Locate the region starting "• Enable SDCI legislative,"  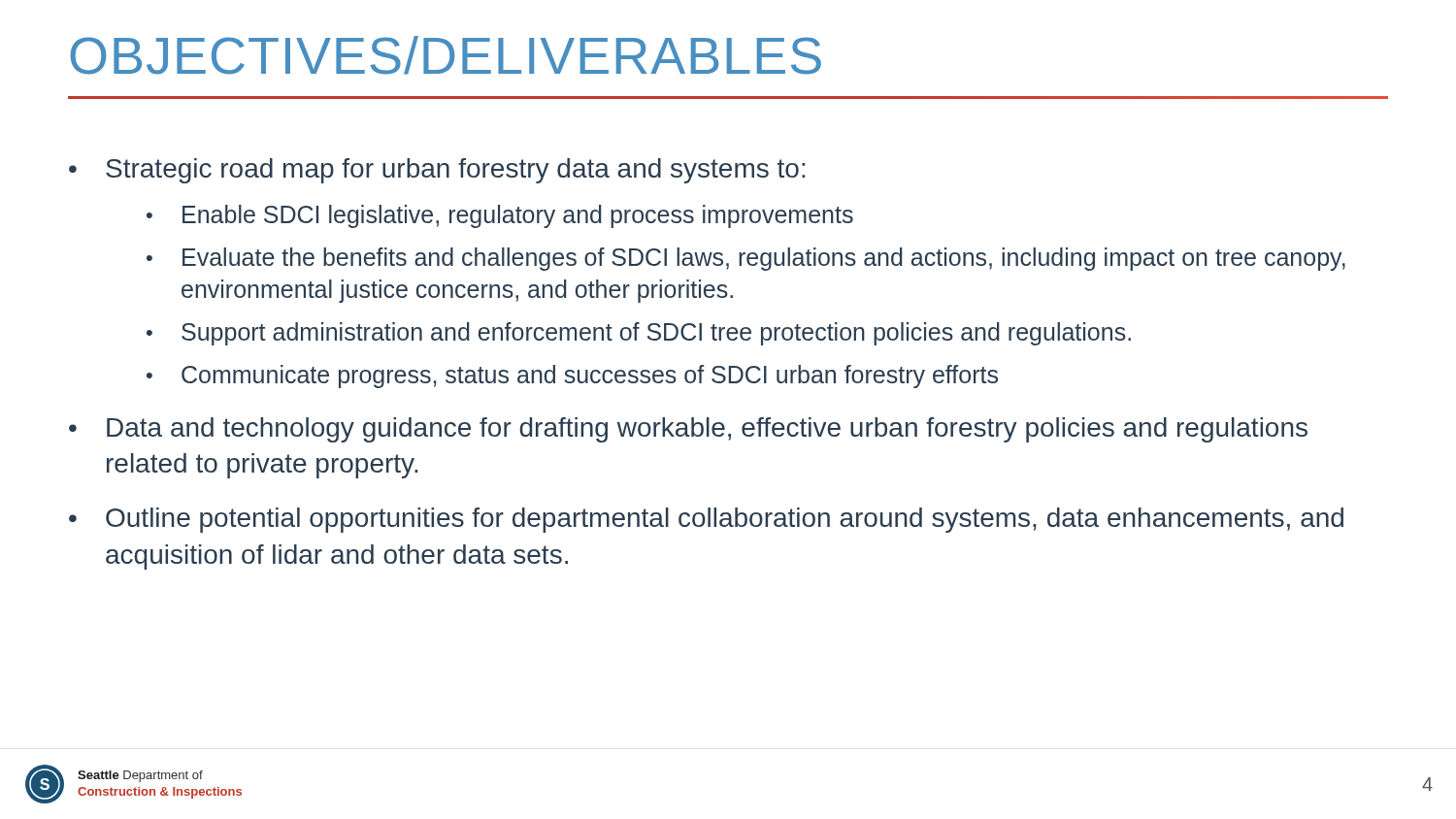coord(500,215)
